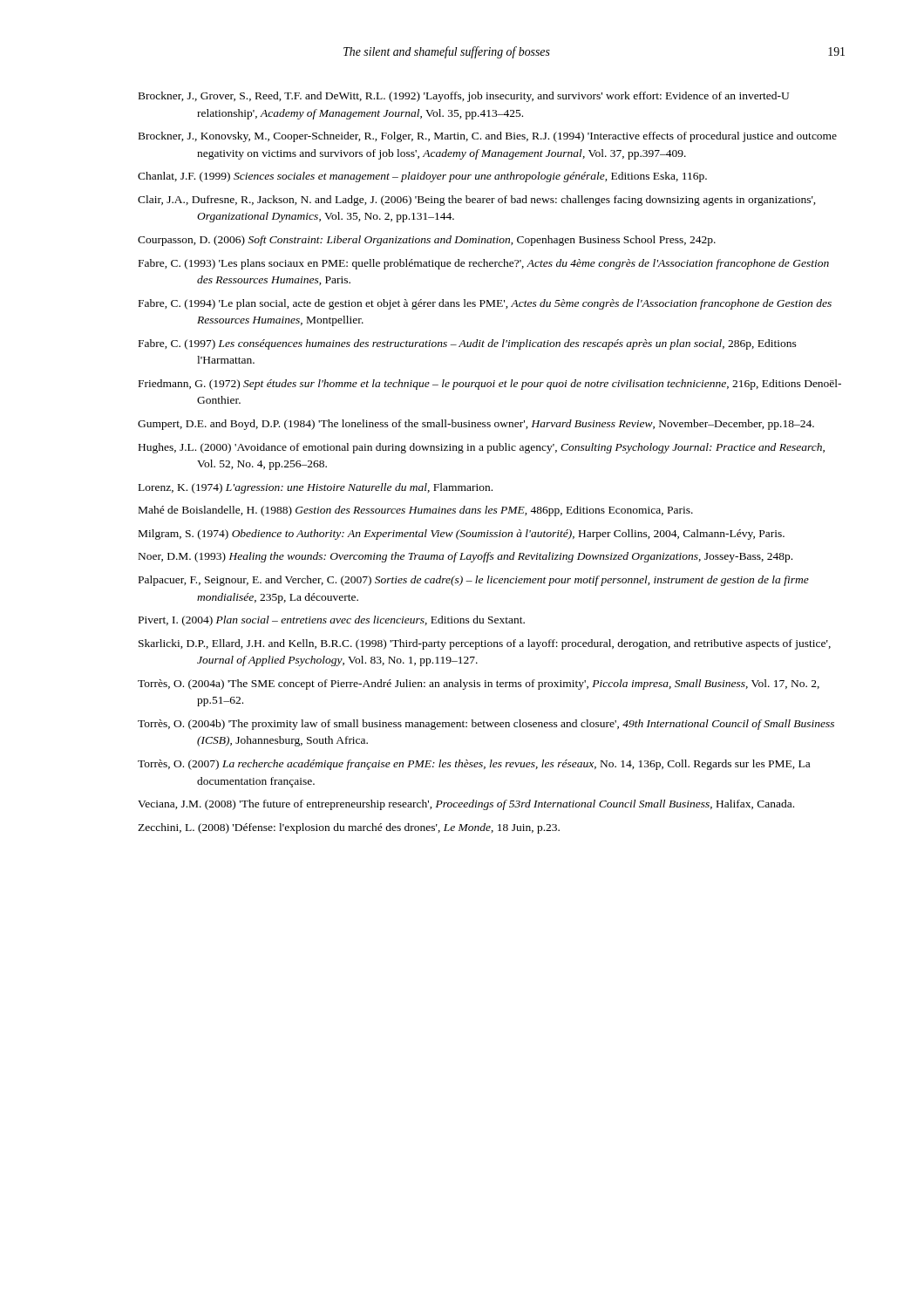Click on the element starting "Friedmann, G. (1972) Sept études sur l'homme et"
This screenshot has height=1308, width=924.
(x=490, y=392)
